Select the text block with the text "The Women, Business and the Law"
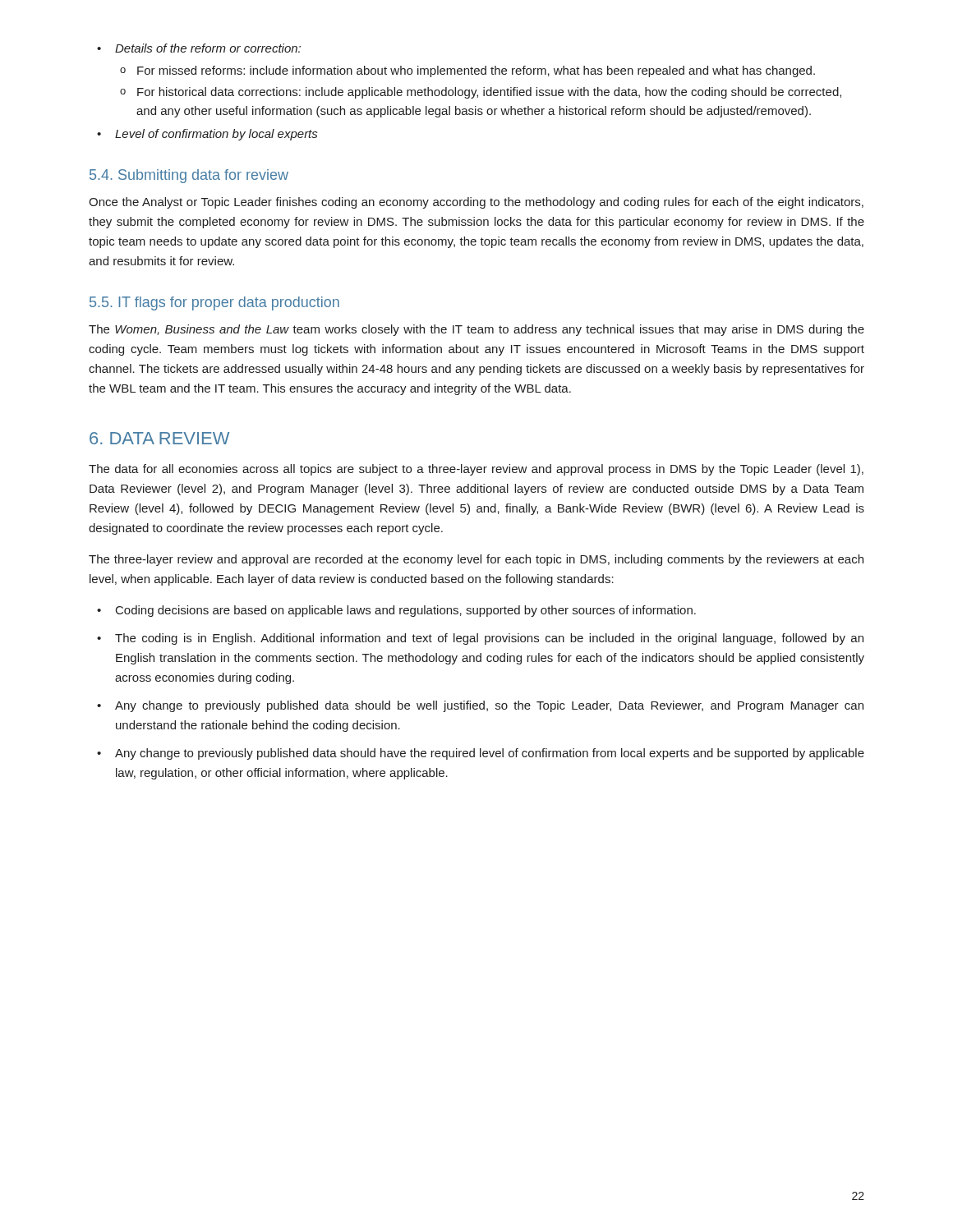The width and height of the screenshot is (953, 1232). tap(476, 358)
